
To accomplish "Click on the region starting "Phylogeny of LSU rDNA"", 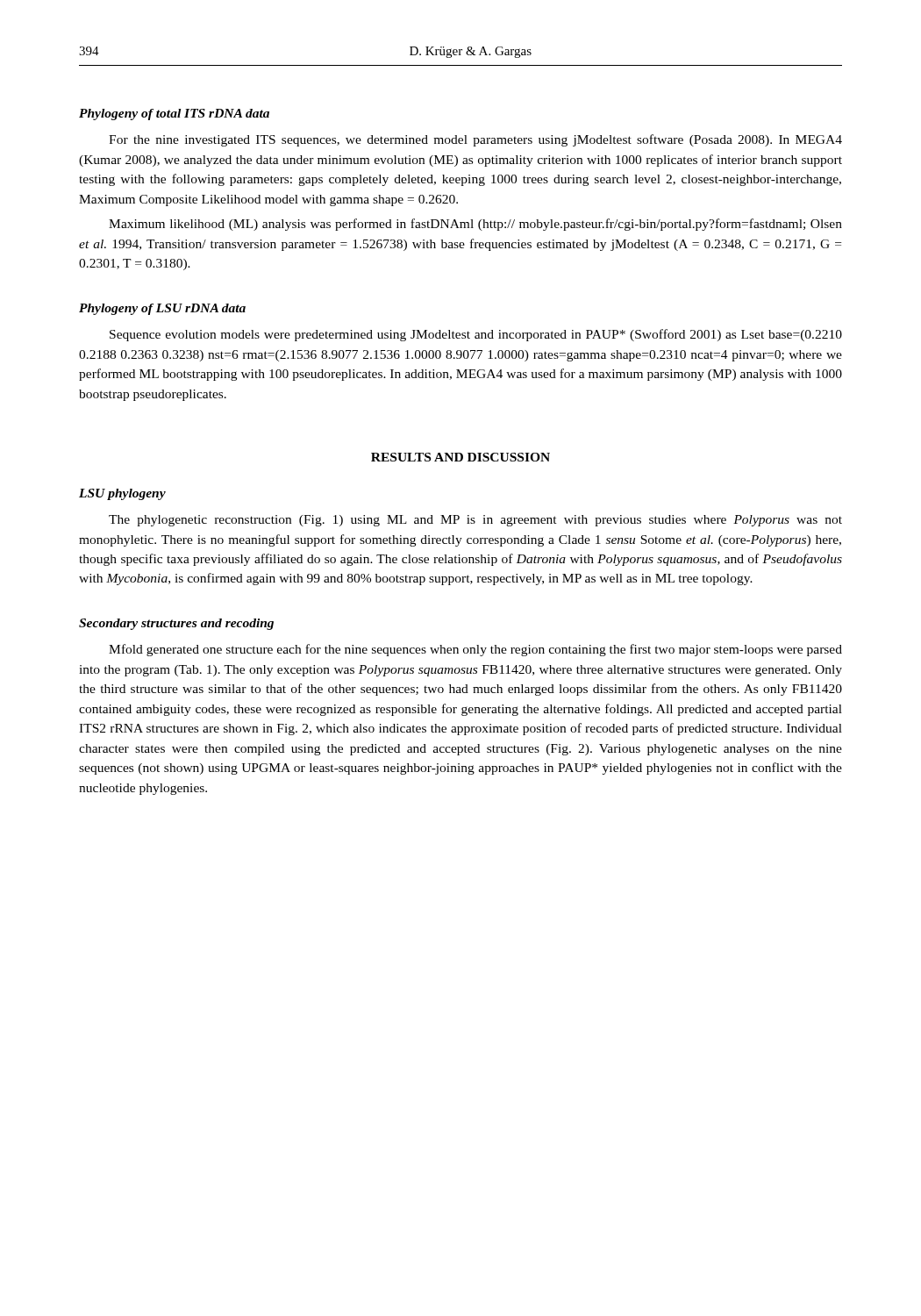I will tap(162, 307).
